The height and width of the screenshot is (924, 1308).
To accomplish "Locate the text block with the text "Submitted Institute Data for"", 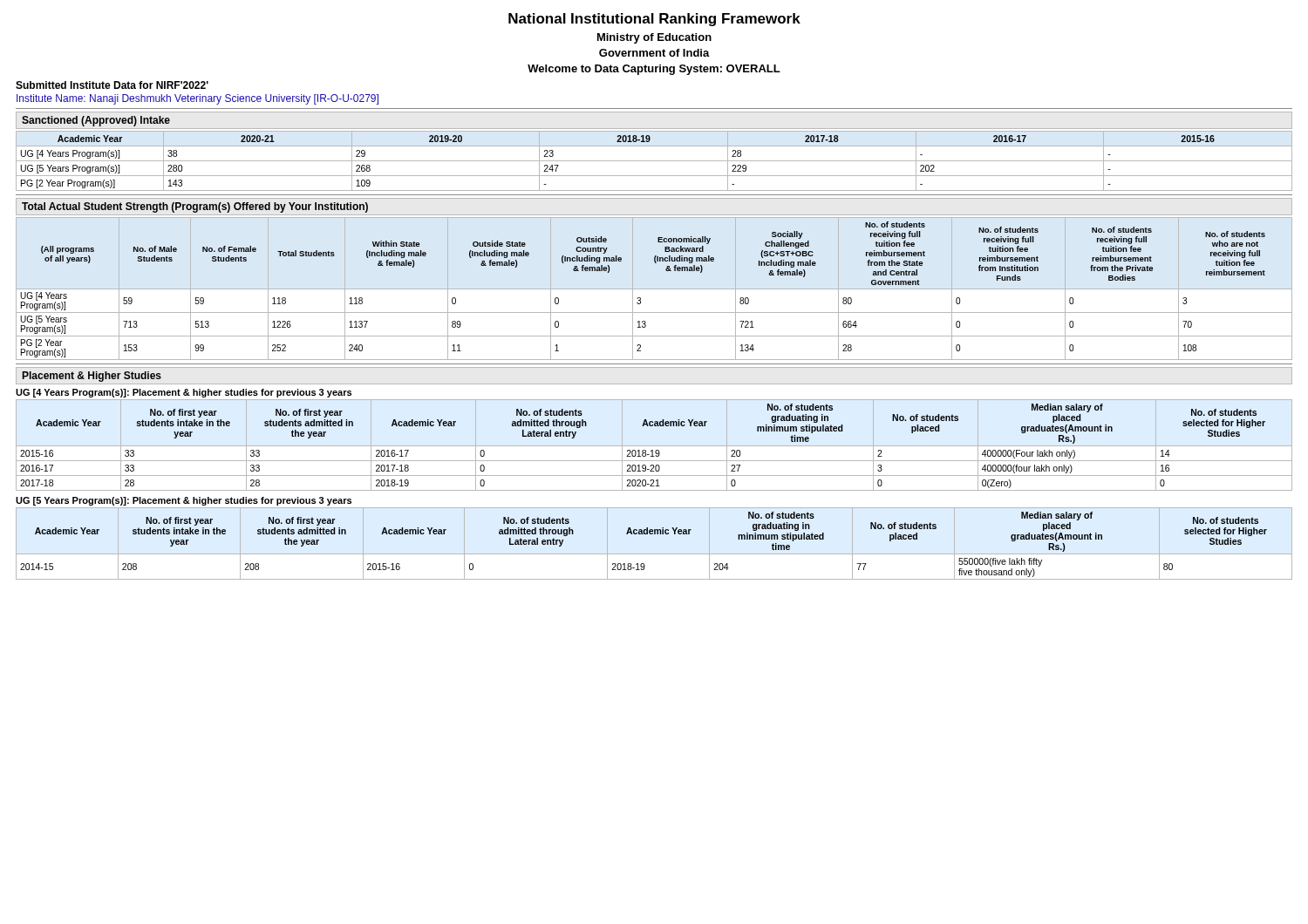I will click(112, 86).
